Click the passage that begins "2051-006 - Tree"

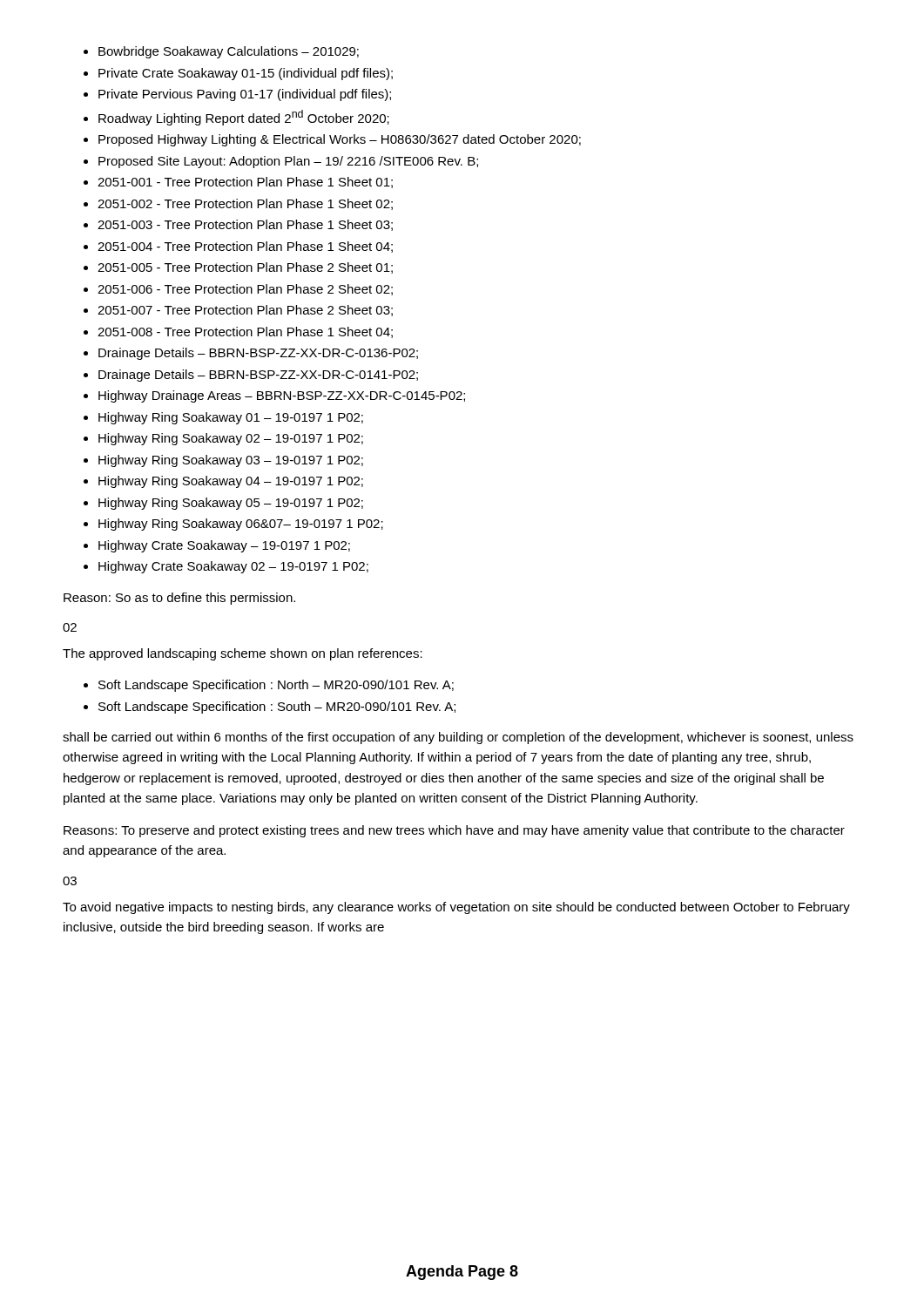pyautogui.click(x=245, y=290)
